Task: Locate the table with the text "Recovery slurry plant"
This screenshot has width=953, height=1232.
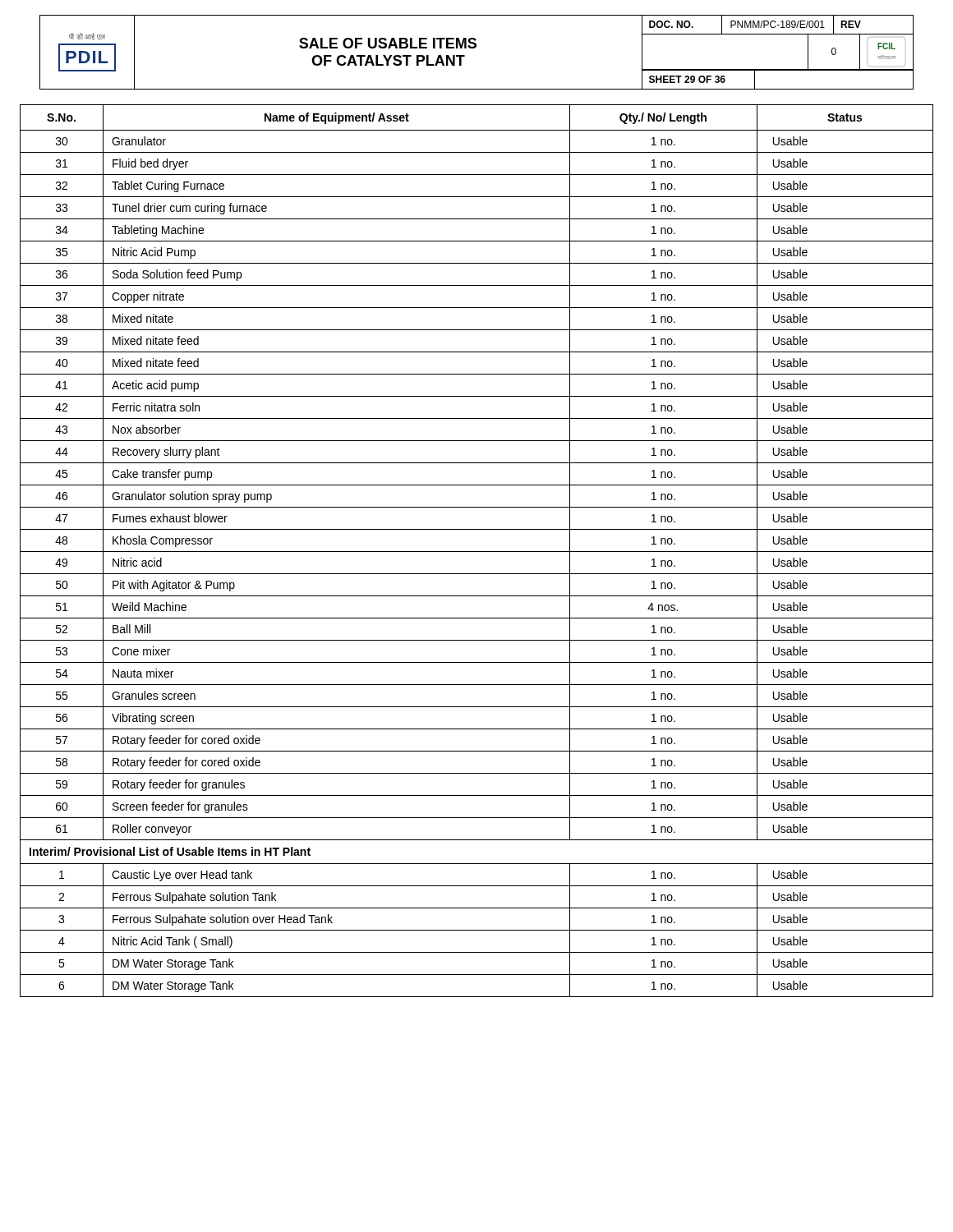Action: [476, 551]
